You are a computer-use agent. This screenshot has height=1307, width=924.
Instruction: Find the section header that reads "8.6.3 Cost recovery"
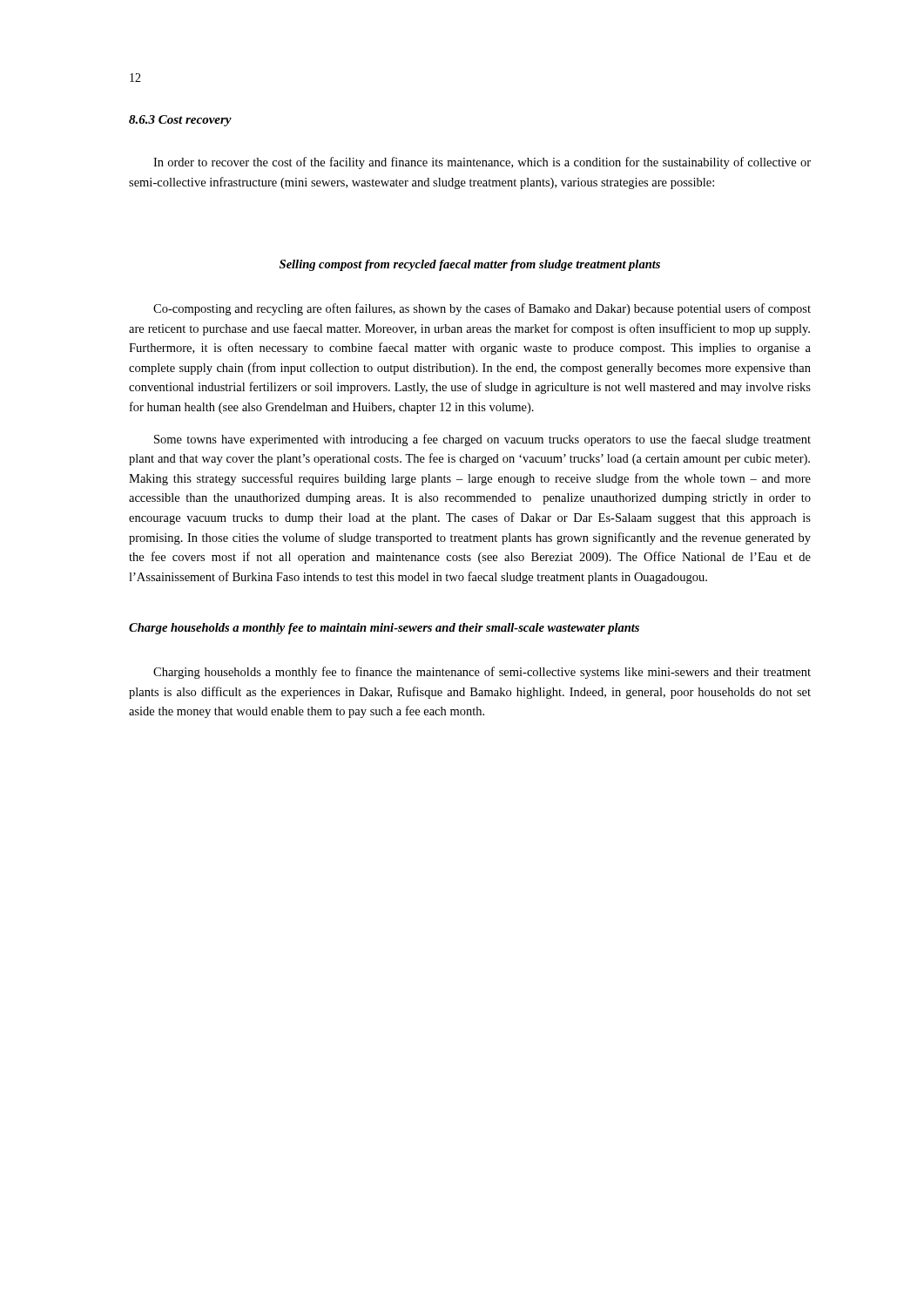point(180,119)
